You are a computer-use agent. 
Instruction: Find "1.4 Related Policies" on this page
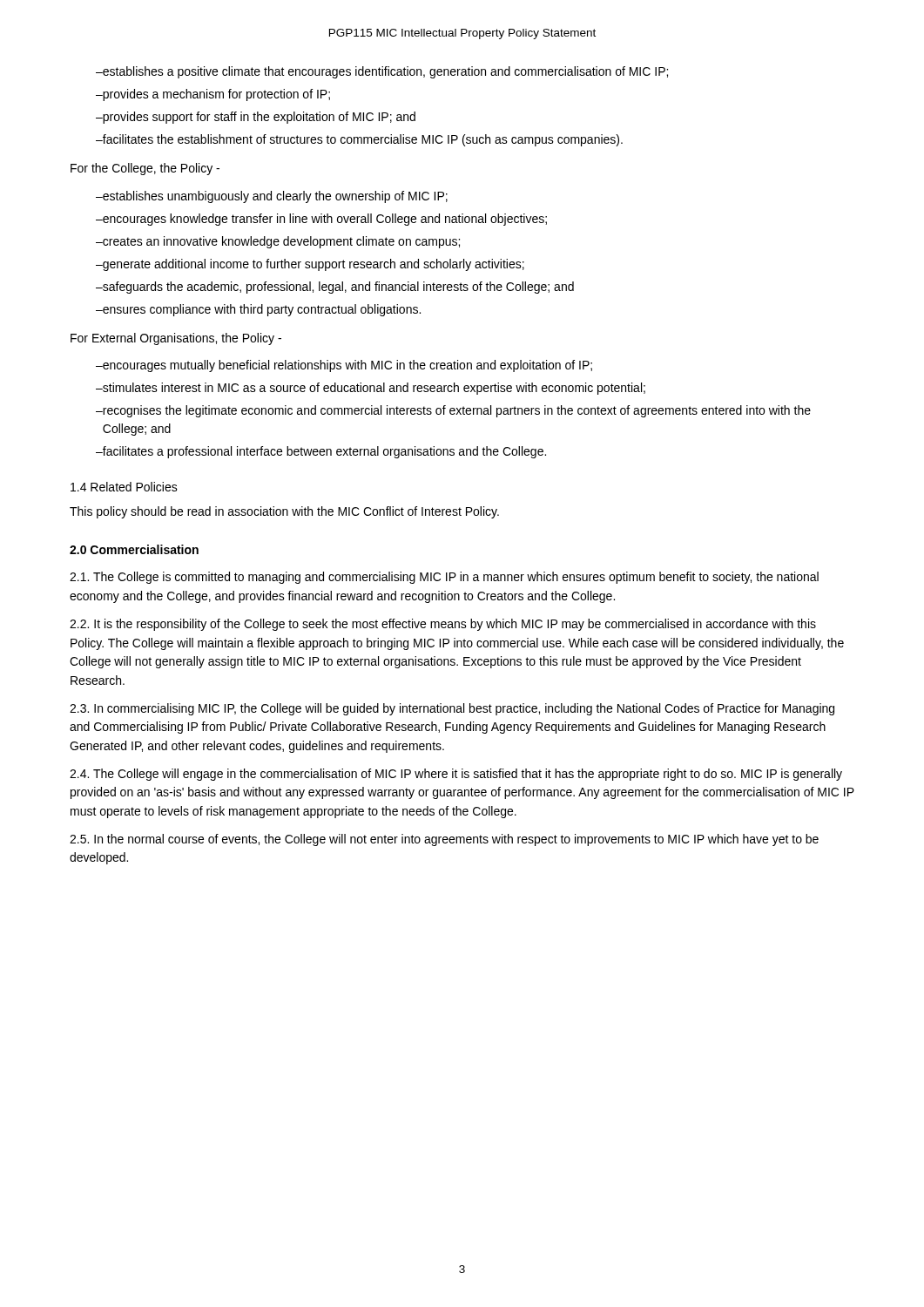point(124,487)
